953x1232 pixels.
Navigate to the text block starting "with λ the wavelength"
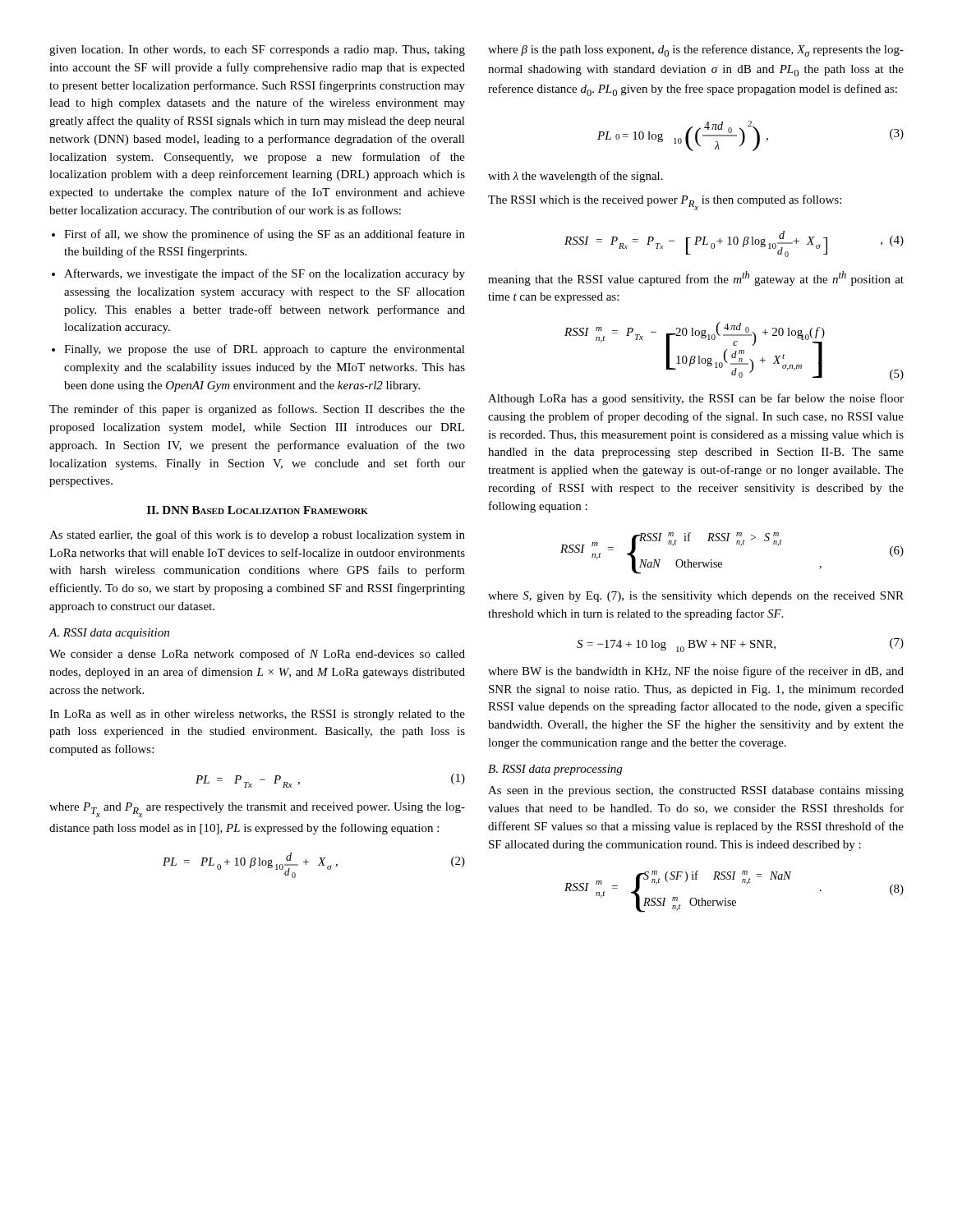[696, 191]
